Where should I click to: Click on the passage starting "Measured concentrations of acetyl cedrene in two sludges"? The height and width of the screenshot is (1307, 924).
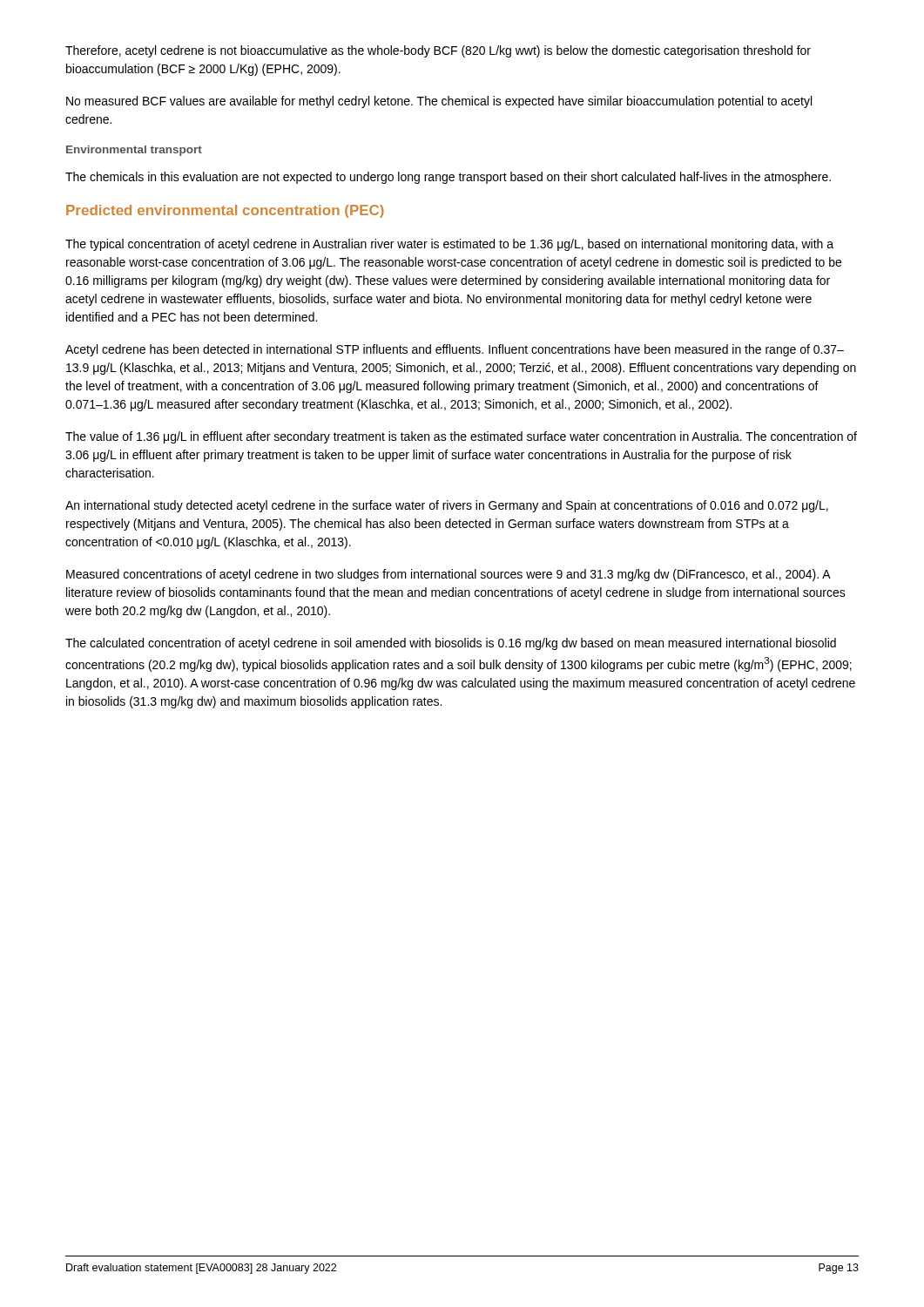click(x=455, y=593)
